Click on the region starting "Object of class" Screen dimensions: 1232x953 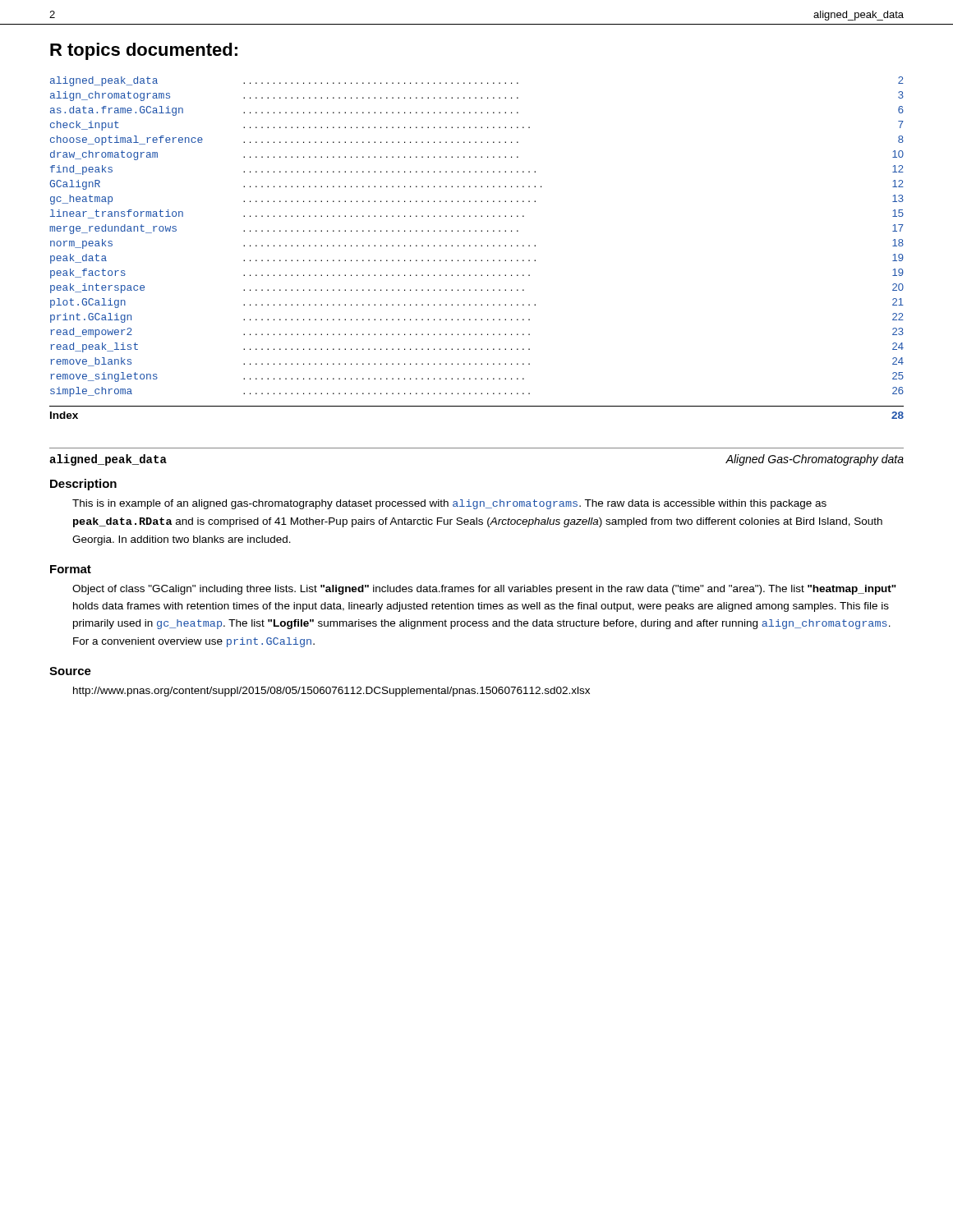tap(484, 615)
